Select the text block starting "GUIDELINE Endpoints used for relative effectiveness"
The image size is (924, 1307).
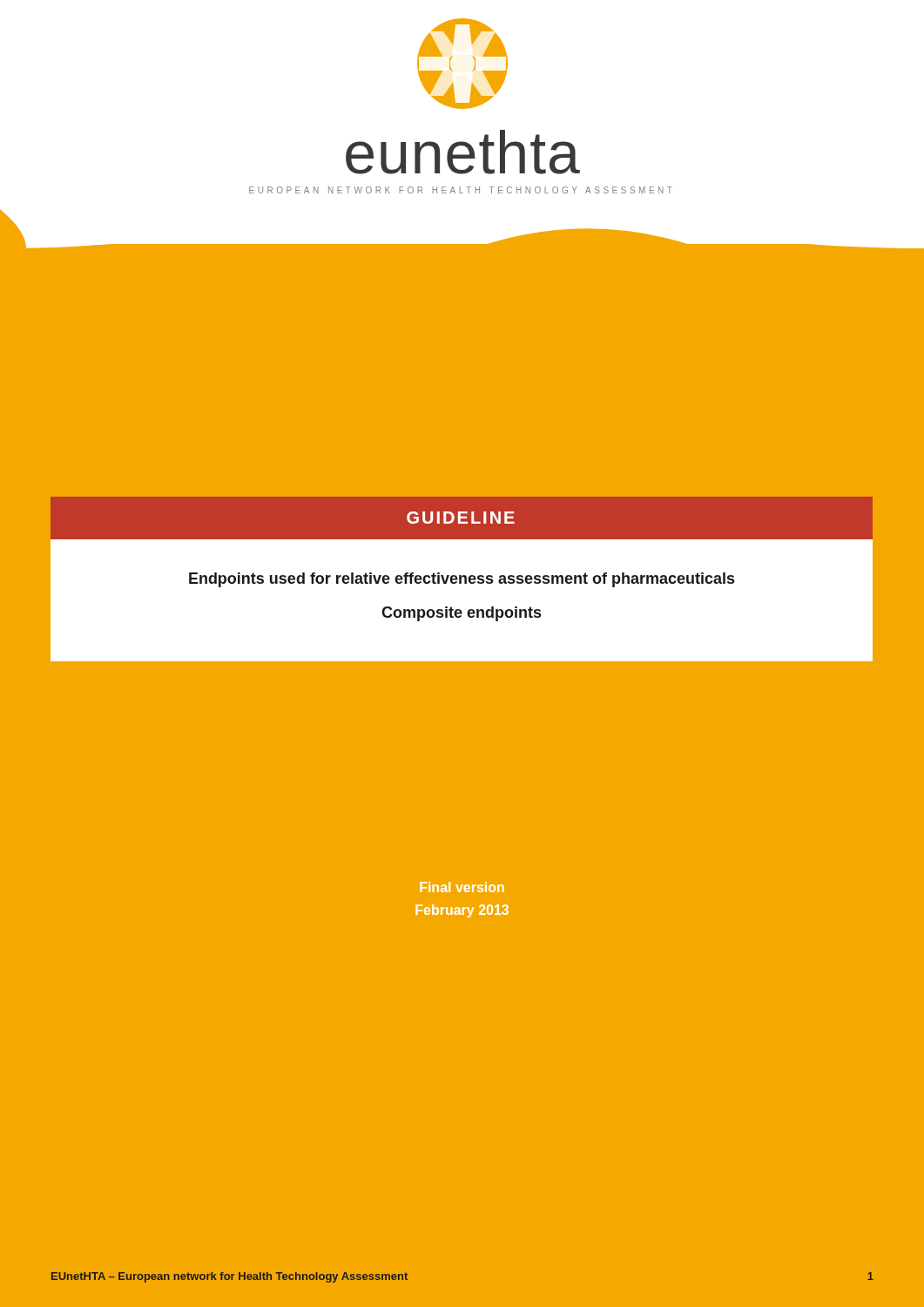pyautogui.click(x=462, y=579)
